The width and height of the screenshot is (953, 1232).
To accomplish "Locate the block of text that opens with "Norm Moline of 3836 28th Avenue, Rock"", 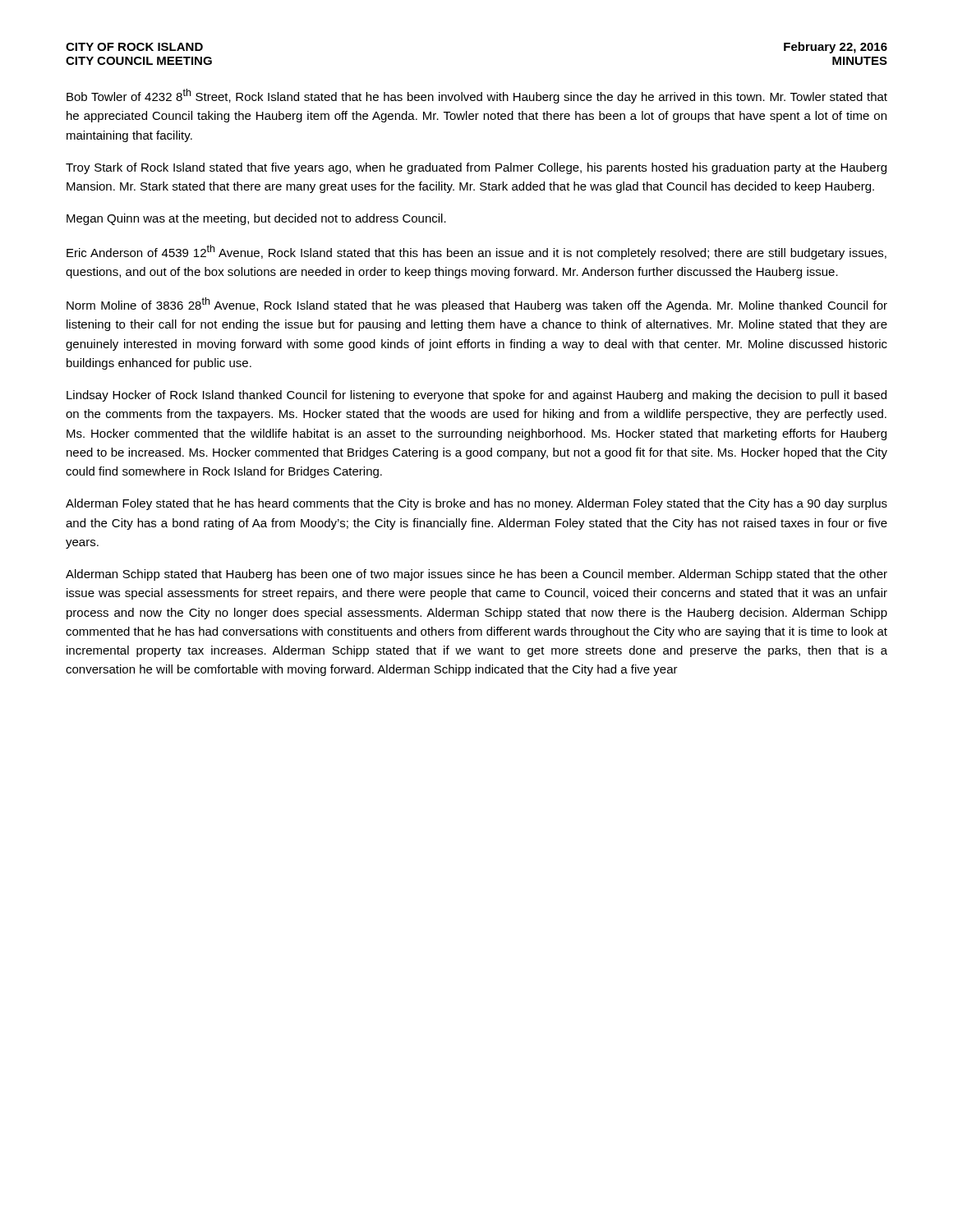I will coord(476,333).
